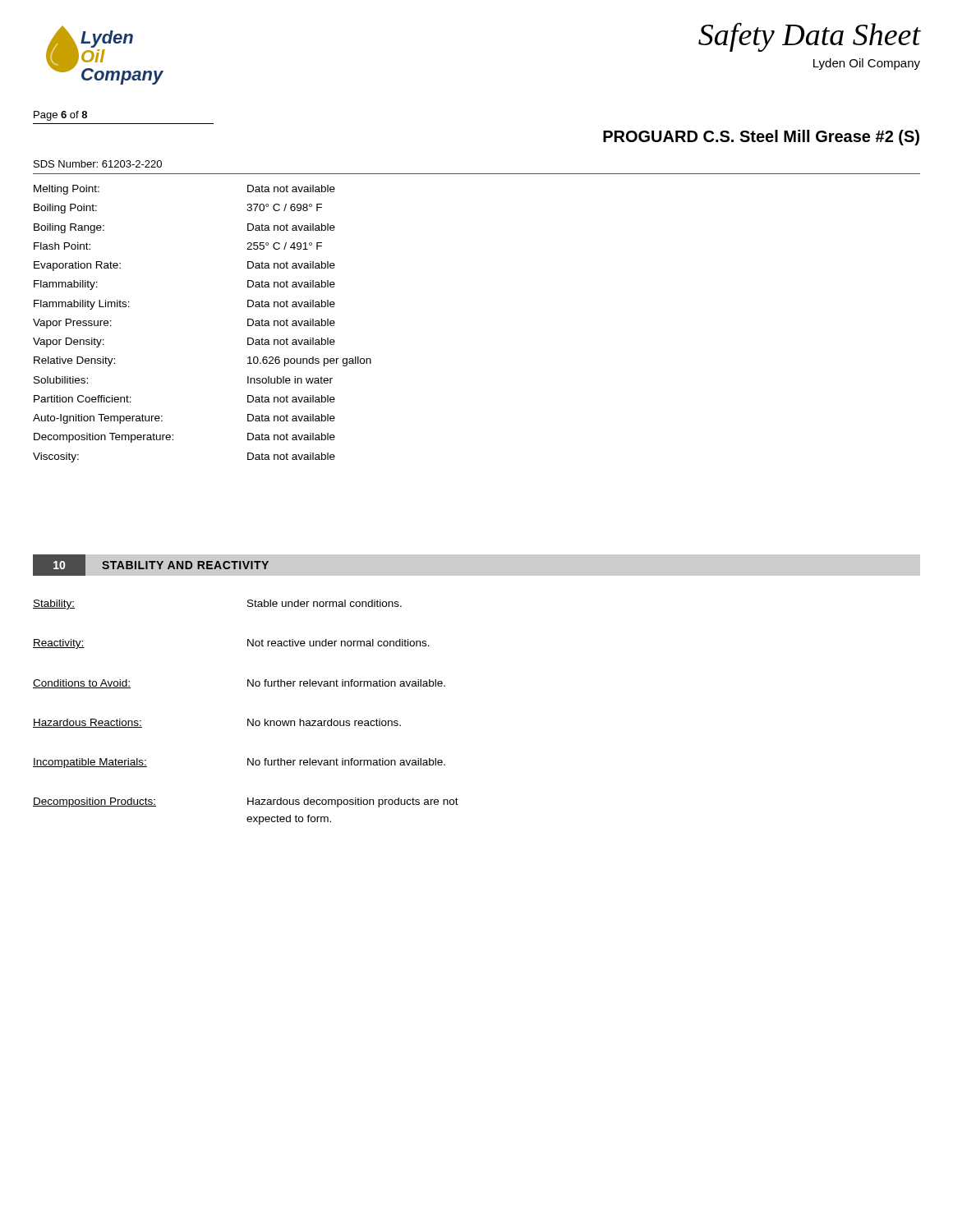Navigate to the text starting "Hazardous Reactions: No known hazardous"
Viewport: 953px width, 1232px height.
point(86,724)
